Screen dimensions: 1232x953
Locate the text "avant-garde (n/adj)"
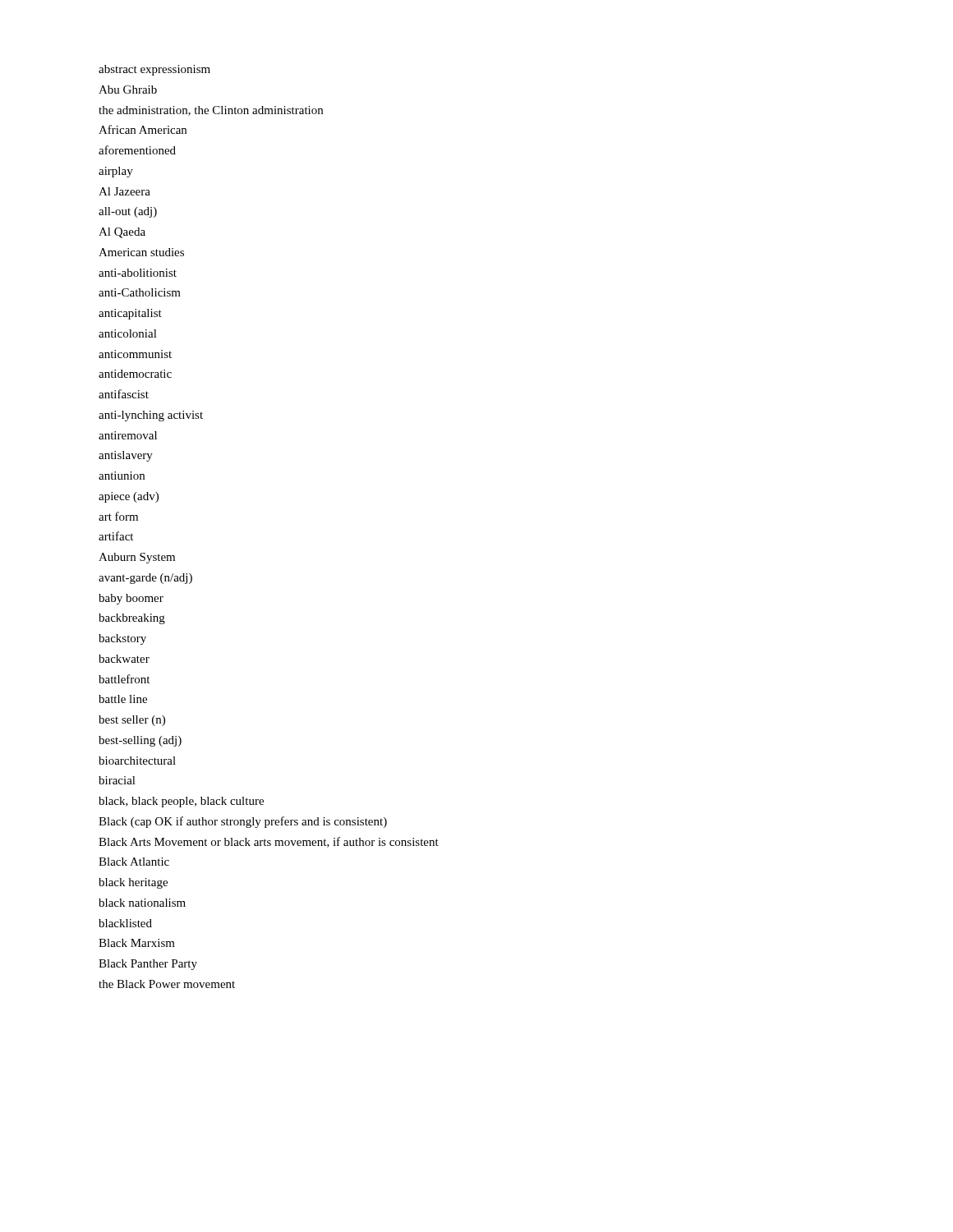[x=146, y=577]
